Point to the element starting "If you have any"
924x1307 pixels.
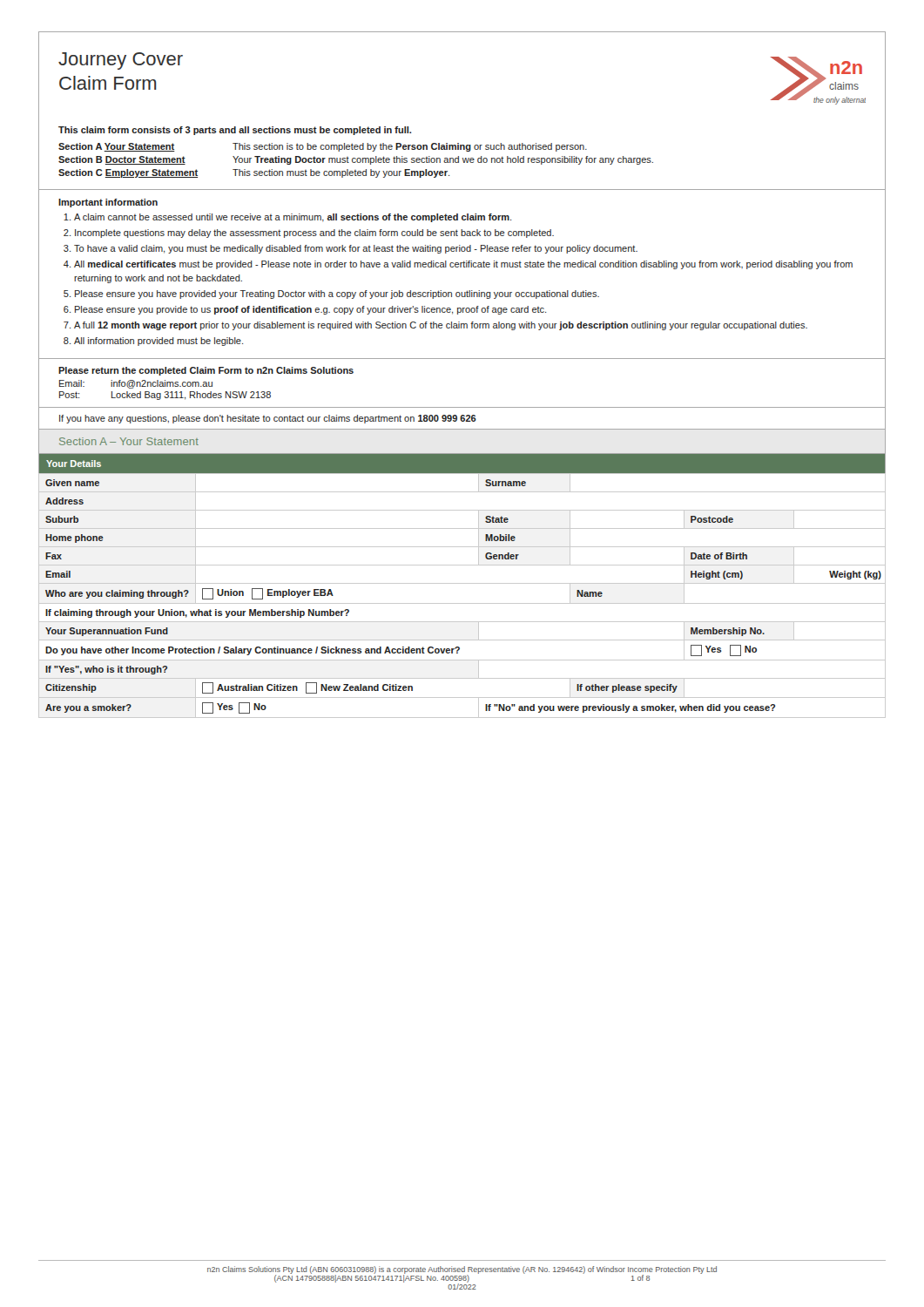267,419
